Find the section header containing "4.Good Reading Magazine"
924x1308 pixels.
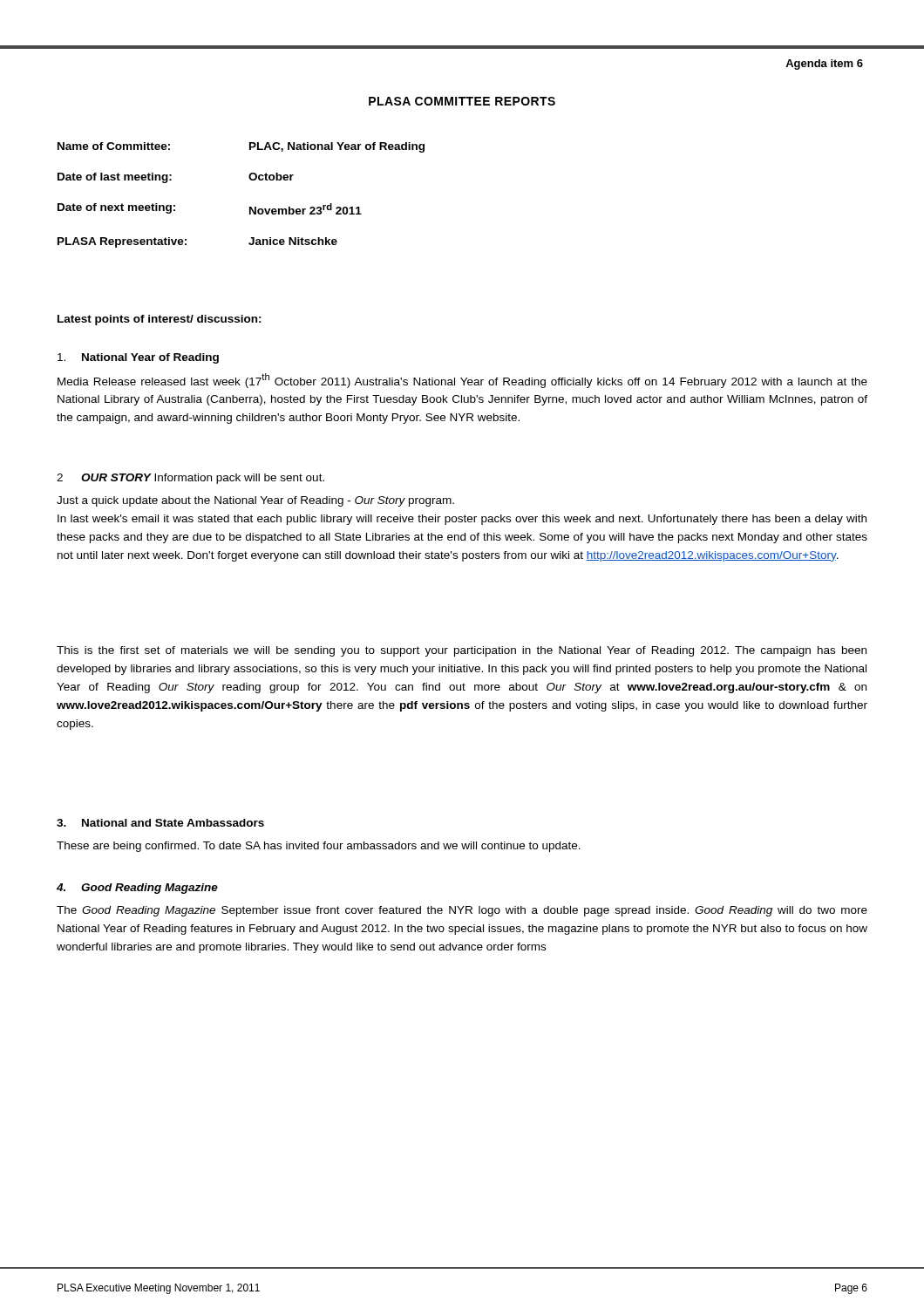(137, 887)
